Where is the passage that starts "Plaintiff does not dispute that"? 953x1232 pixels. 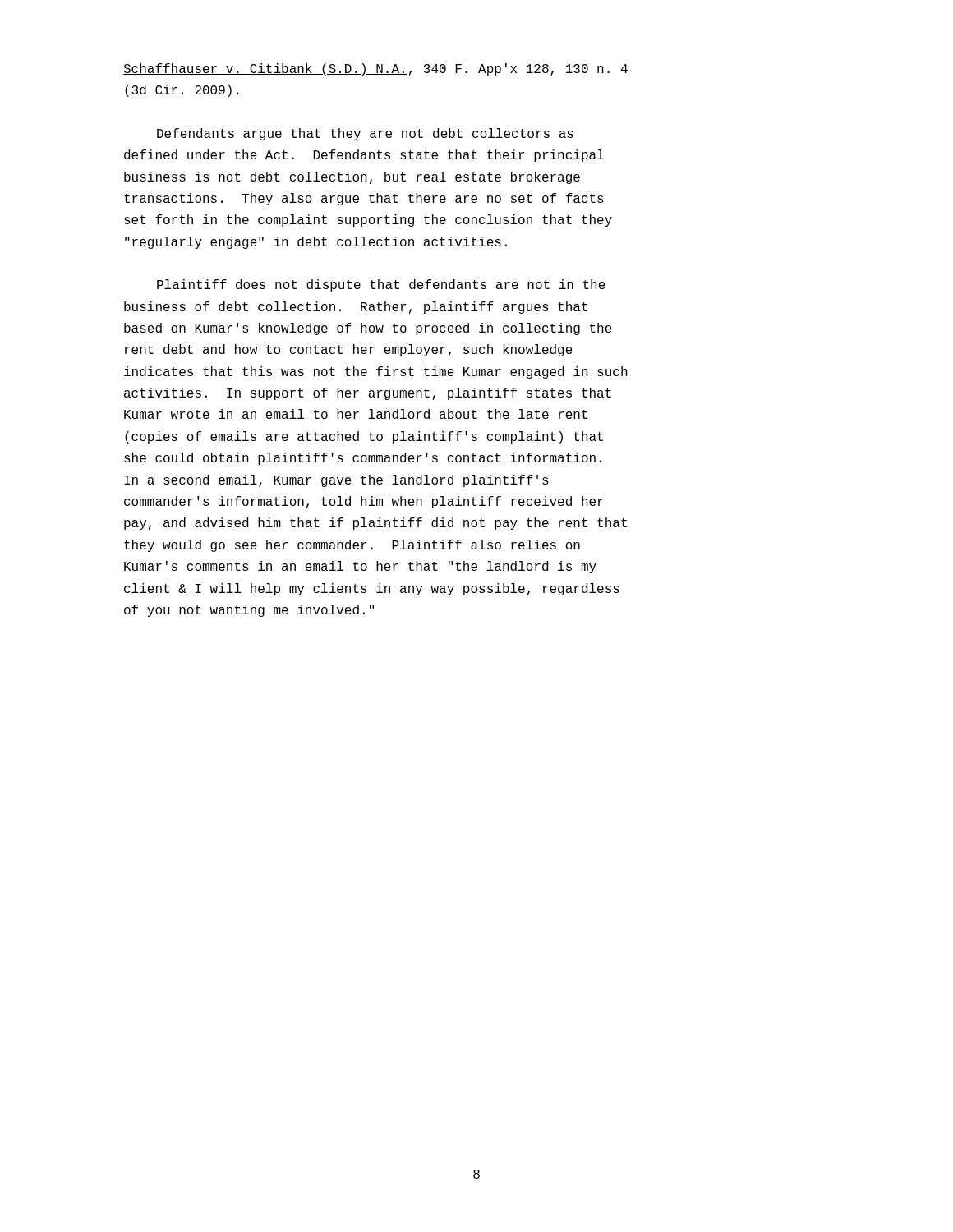point(376,449)
